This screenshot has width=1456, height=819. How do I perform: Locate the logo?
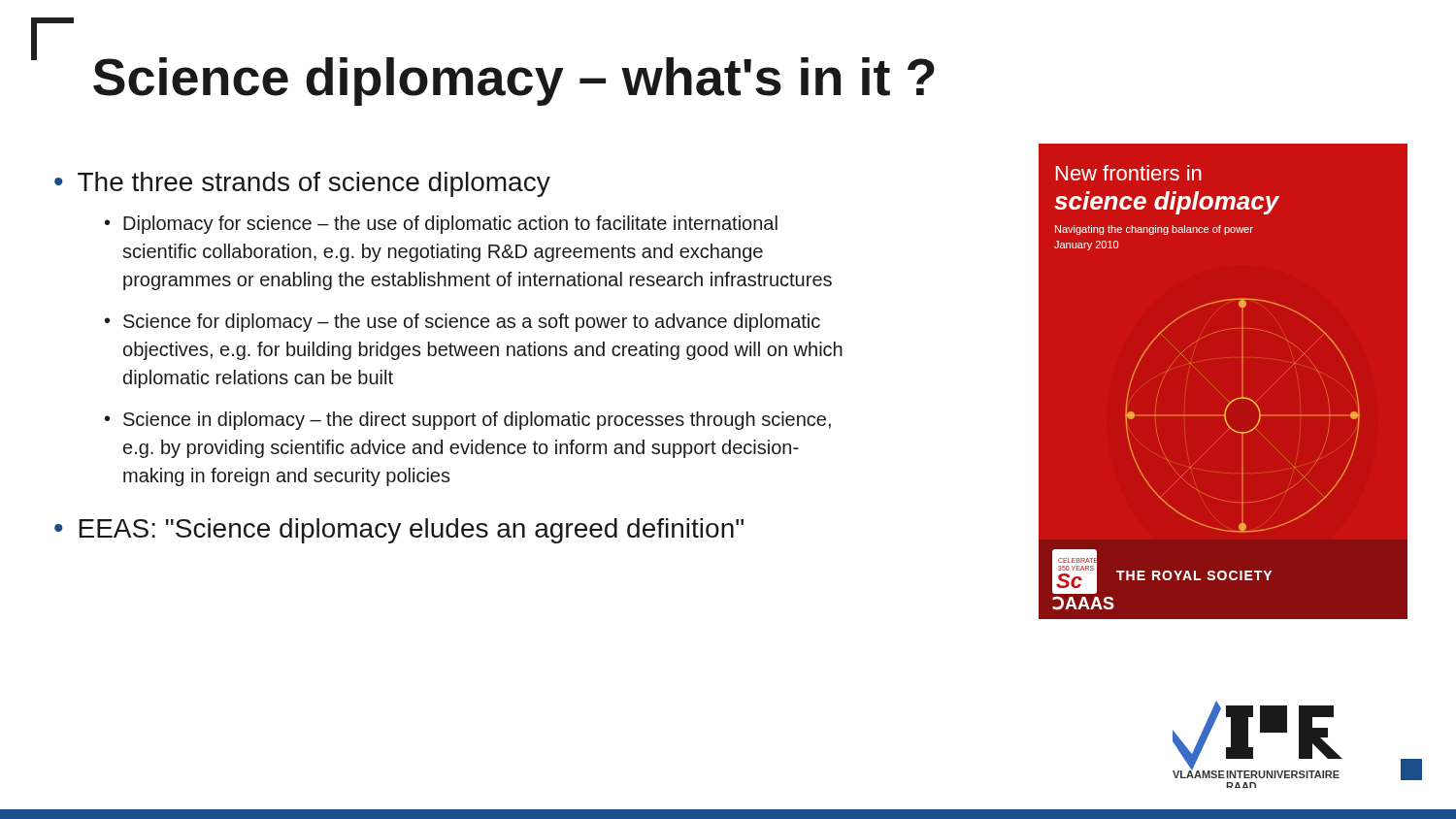(1299, 746)
